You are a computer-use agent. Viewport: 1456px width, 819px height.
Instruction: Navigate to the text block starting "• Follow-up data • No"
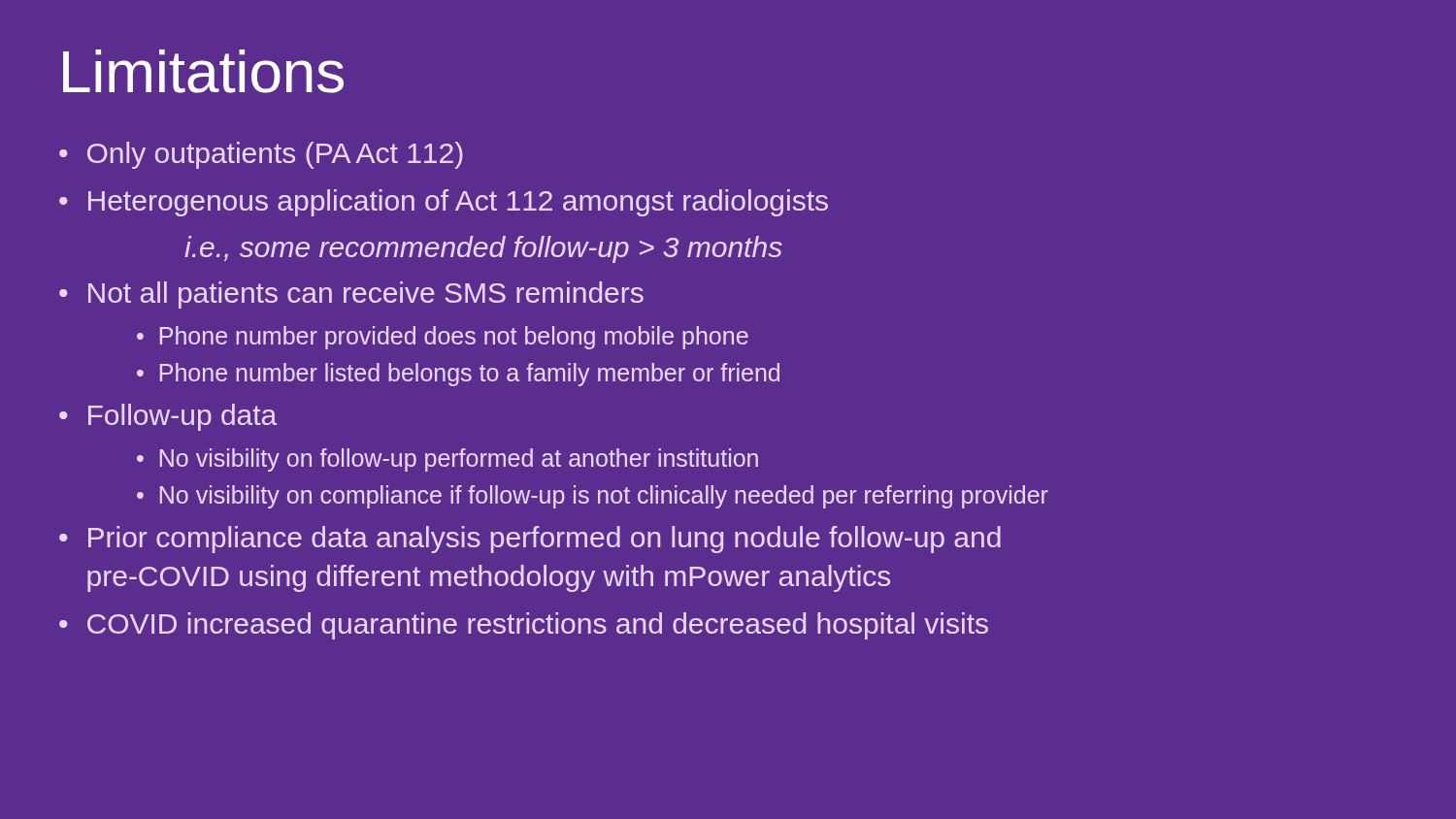pyautogui.click(x=728, y=454)
